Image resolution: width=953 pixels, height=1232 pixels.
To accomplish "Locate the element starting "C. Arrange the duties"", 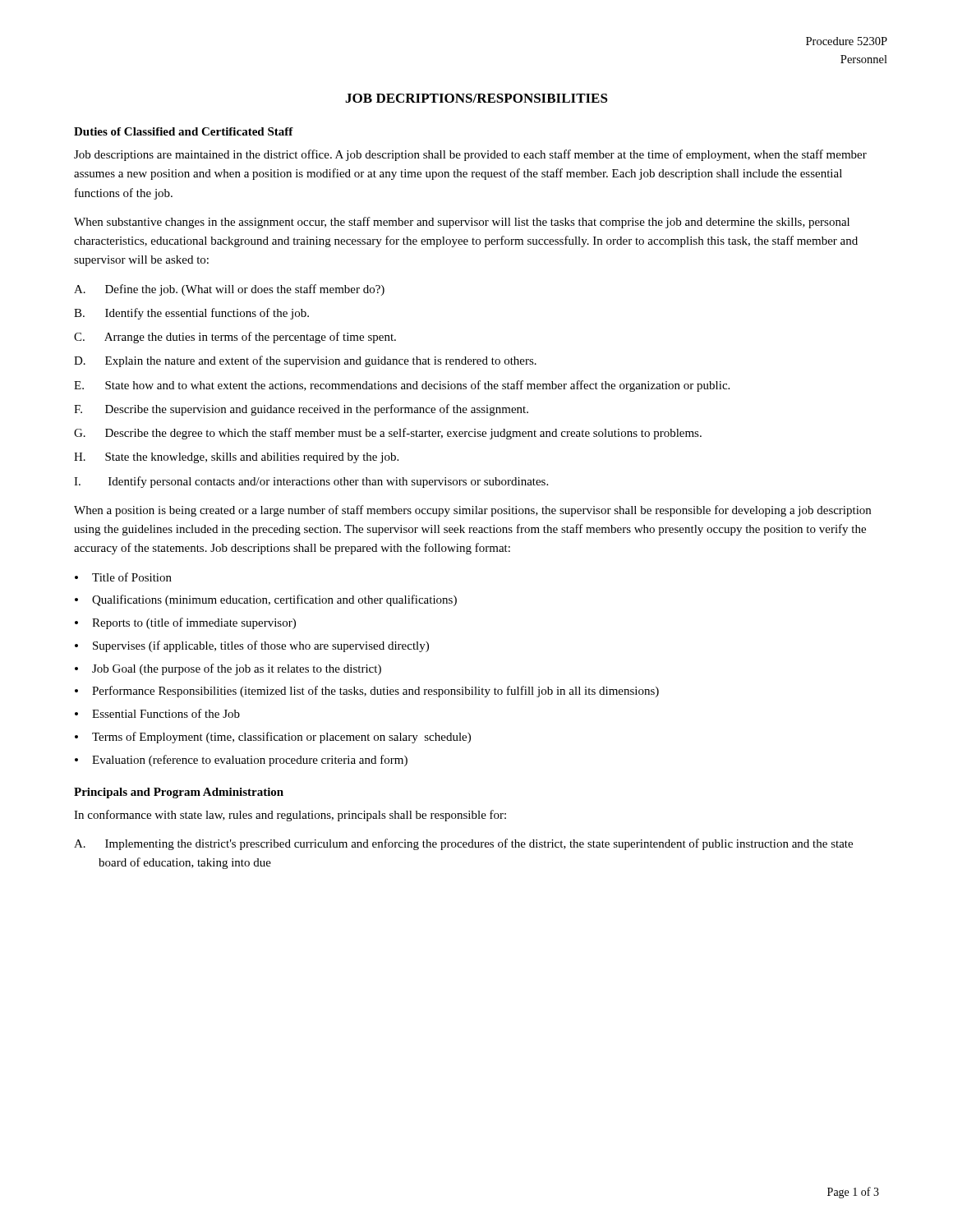I will (x=235, y=337).
